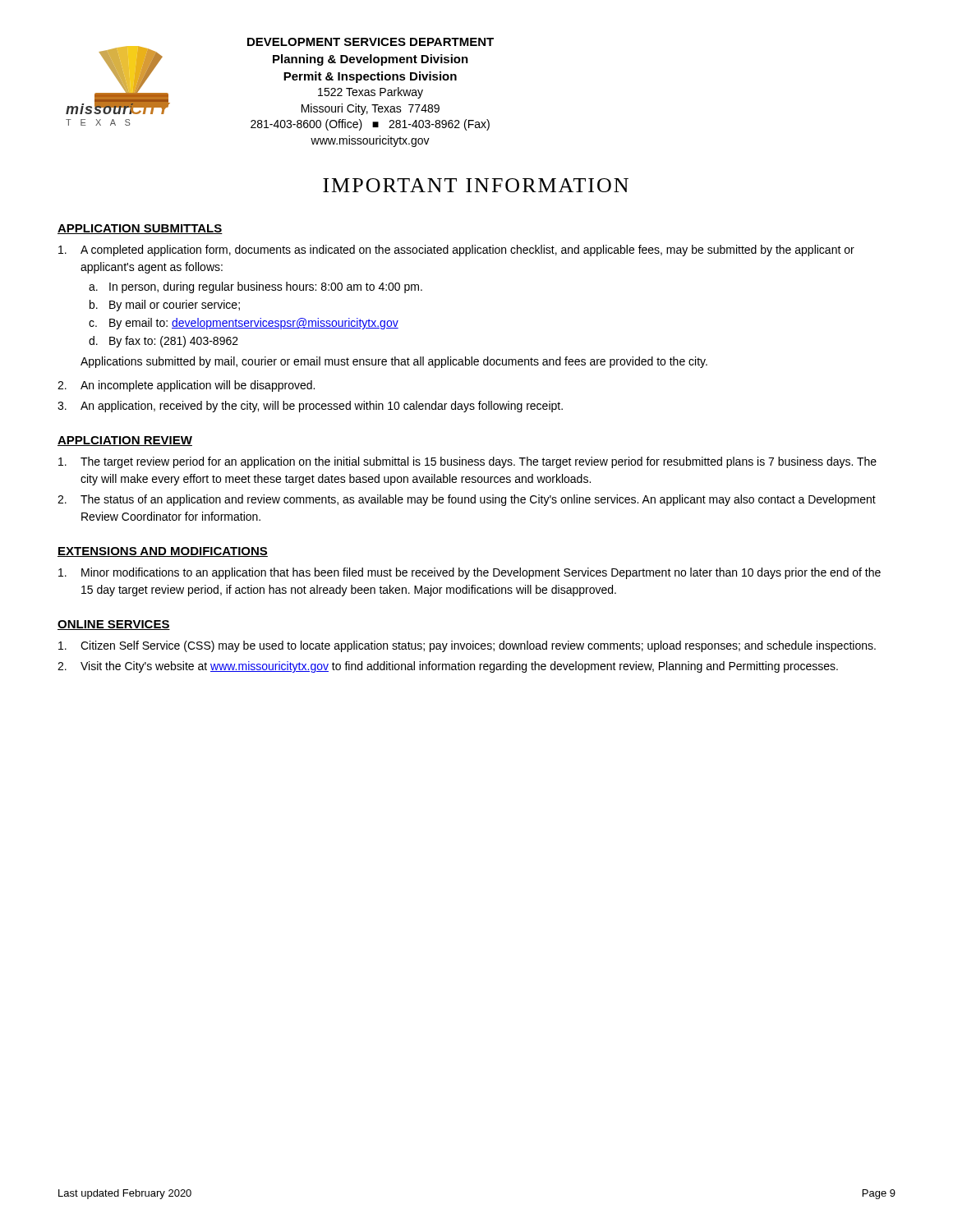Where is the passage that starts "The target review period for an"?
This screenshot has width=953, height=1232.
click(476, 471)
